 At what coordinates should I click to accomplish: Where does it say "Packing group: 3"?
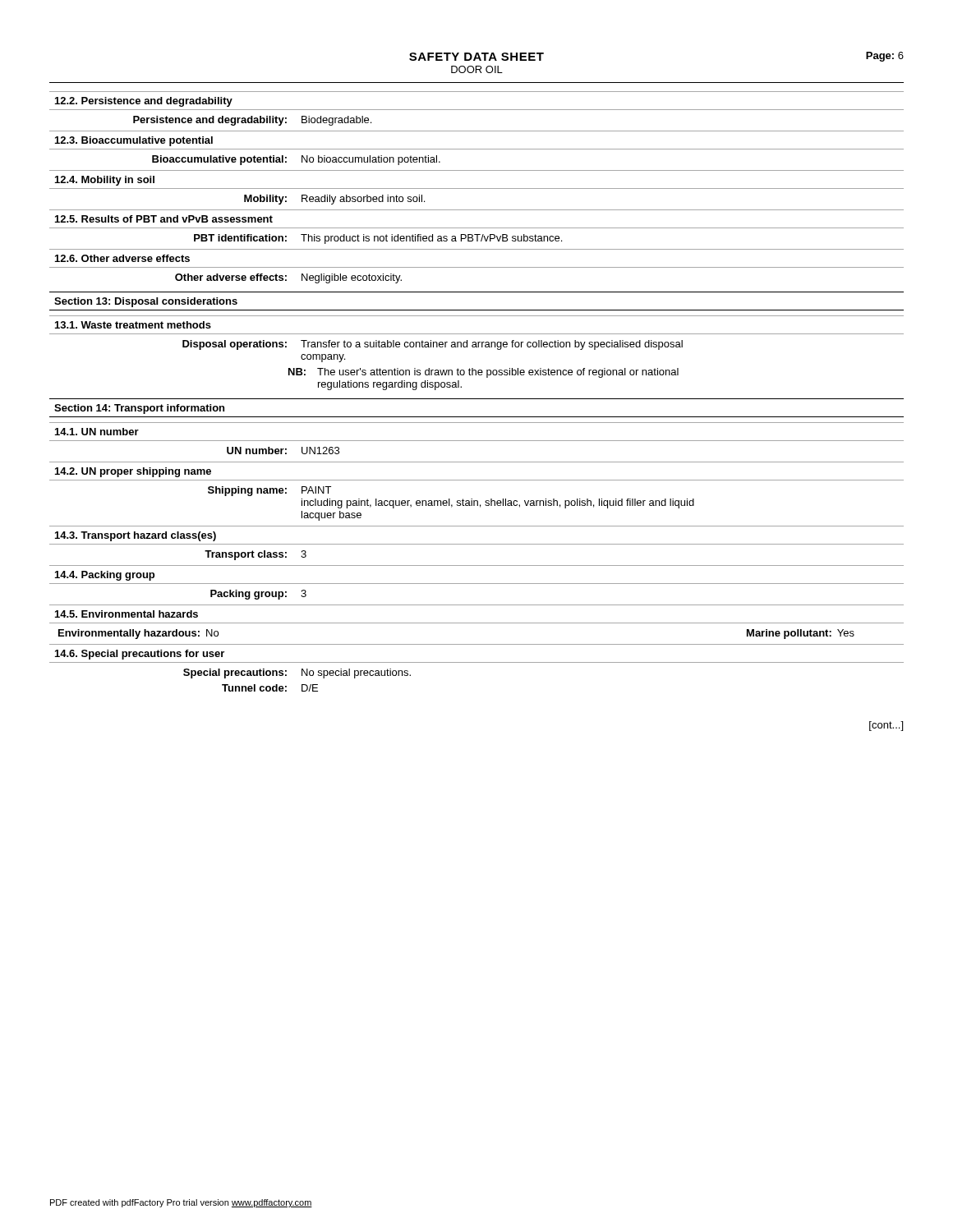tap(481, 593)
